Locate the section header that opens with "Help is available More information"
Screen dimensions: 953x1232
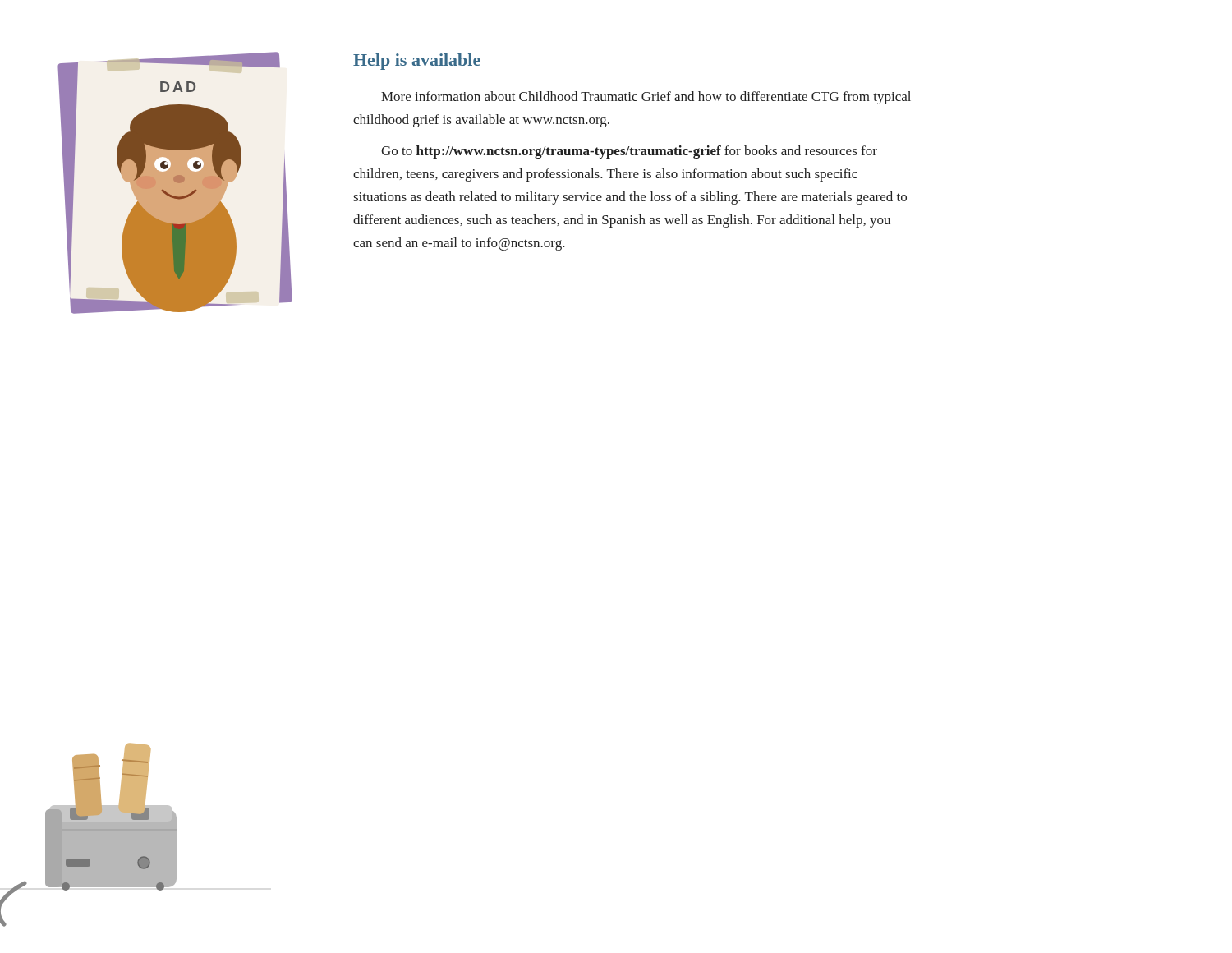tap(632, 152)
